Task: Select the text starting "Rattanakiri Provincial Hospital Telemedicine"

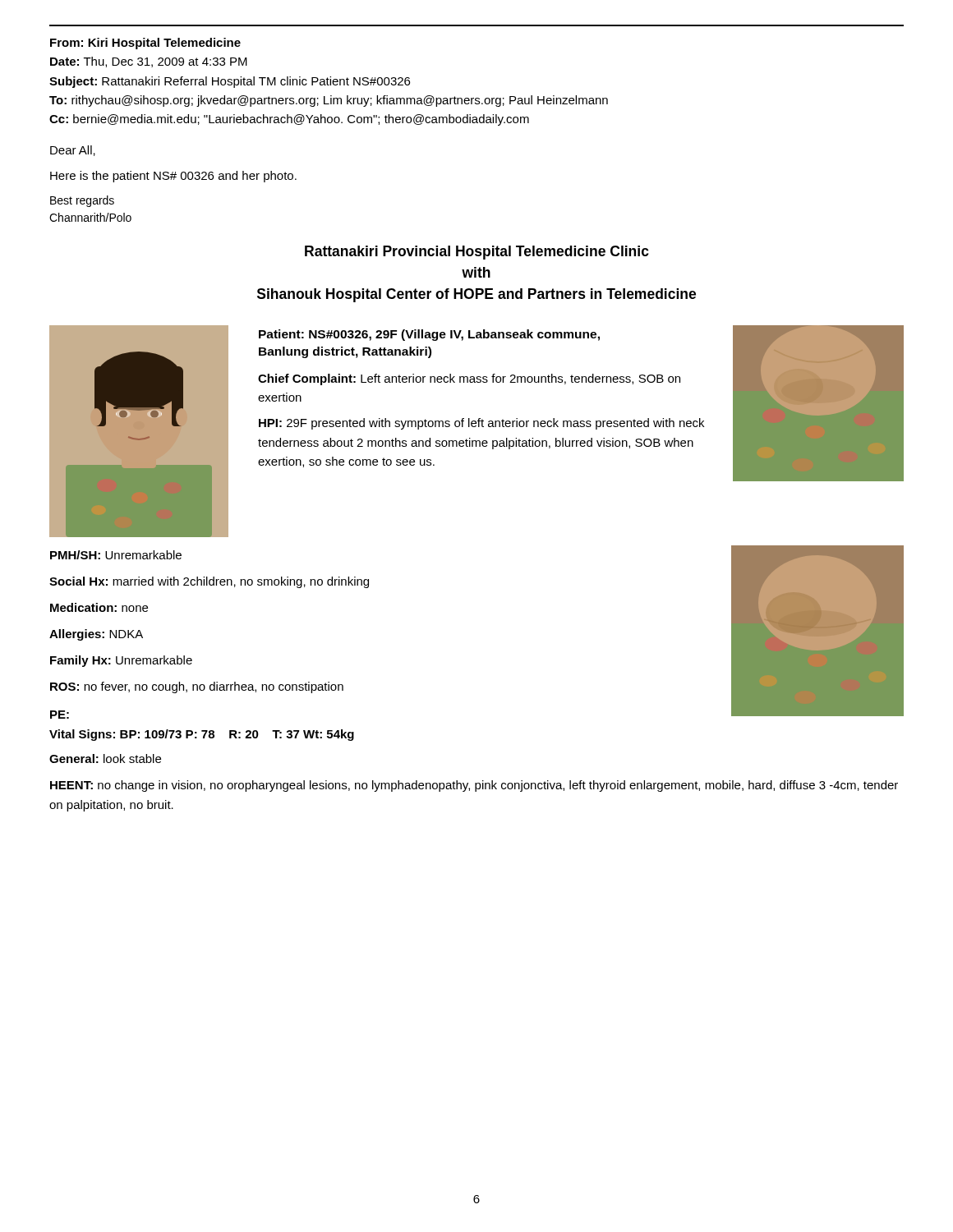Action: click(x=476, y=273)
